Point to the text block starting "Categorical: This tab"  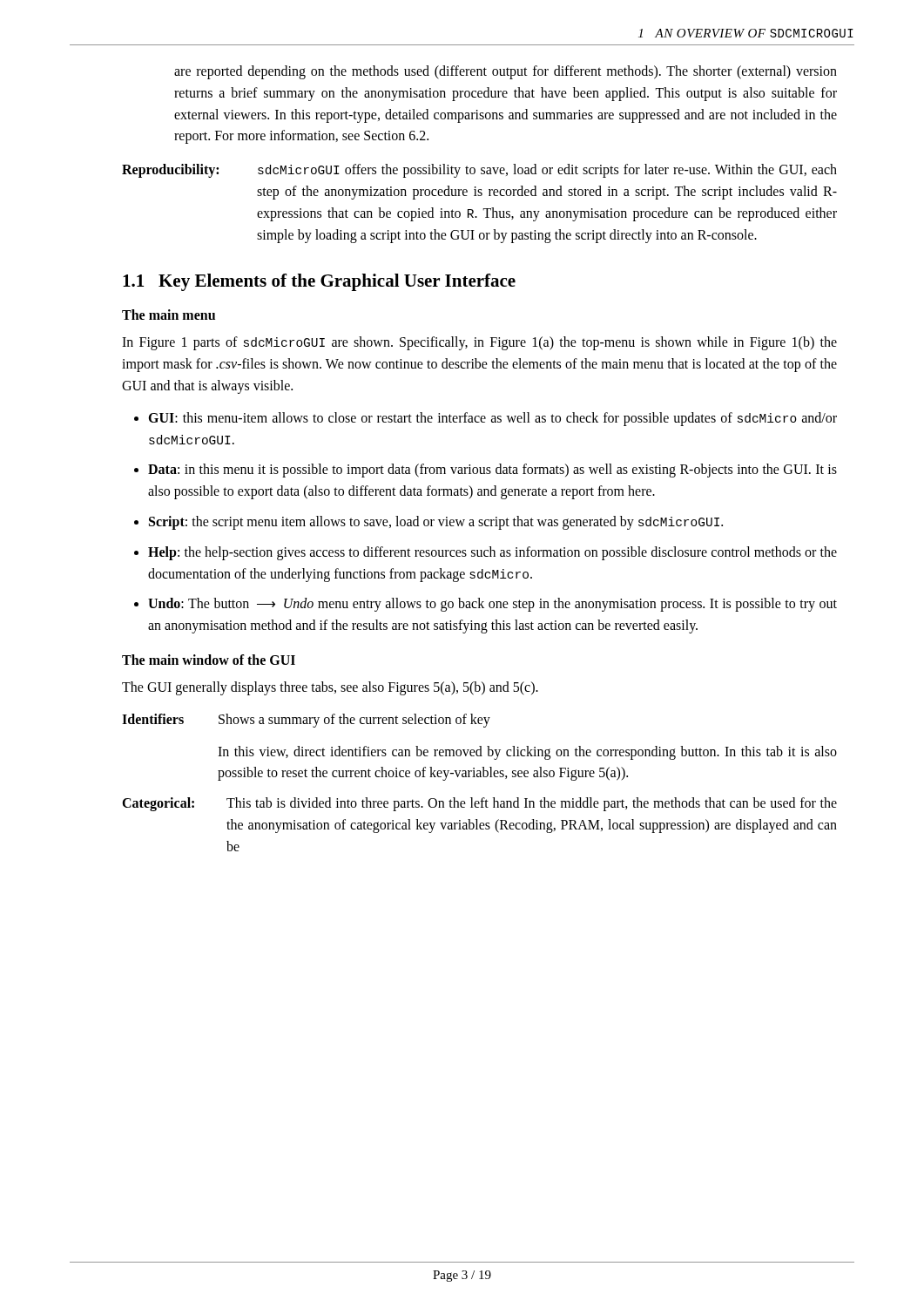[x=479, y=825]
